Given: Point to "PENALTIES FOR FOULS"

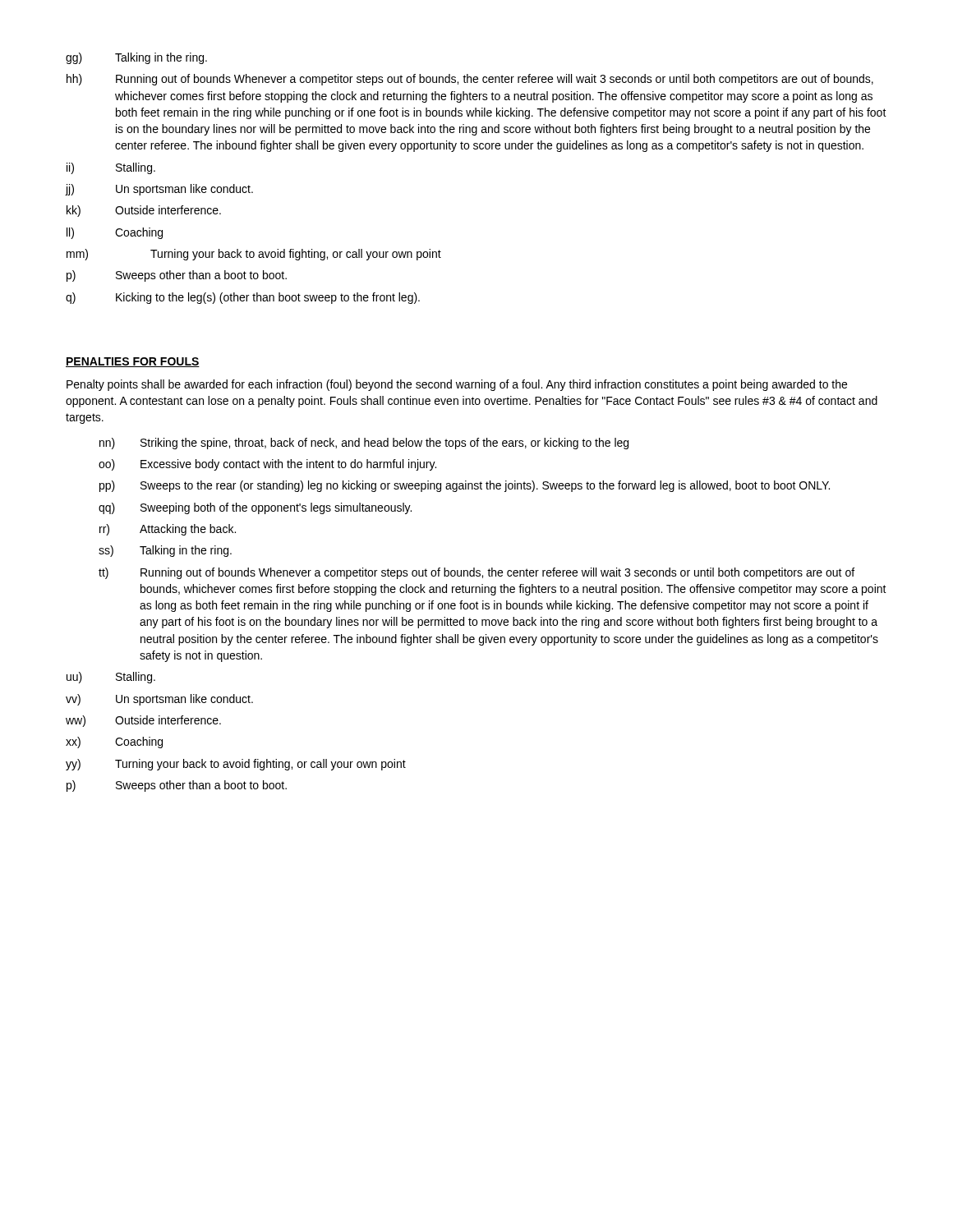Looking at the screenshot, I should tap(132, 361).
